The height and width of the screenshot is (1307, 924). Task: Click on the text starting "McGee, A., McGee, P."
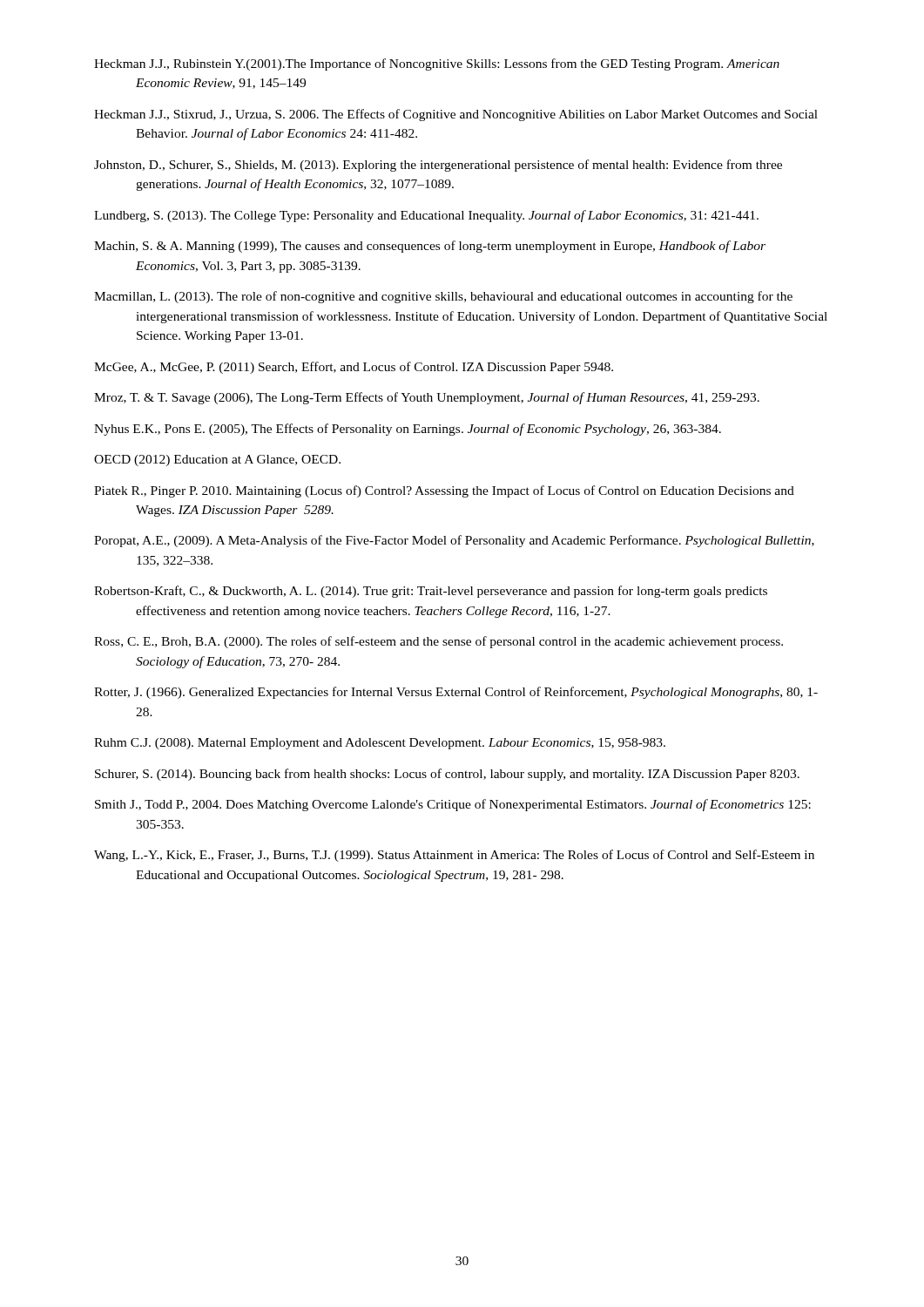coord(354,366)
